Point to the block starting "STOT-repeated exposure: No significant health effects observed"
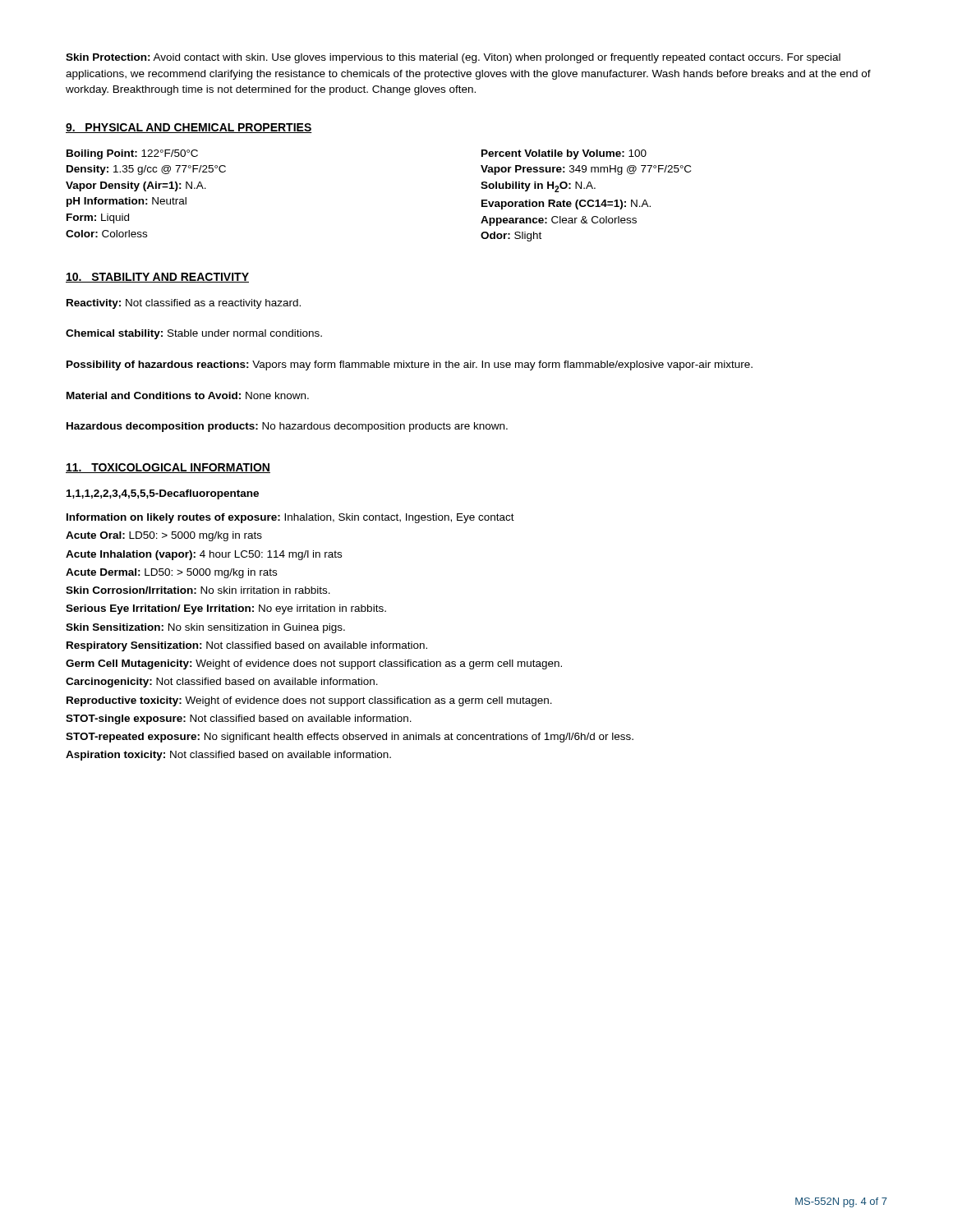 (350, 736)
